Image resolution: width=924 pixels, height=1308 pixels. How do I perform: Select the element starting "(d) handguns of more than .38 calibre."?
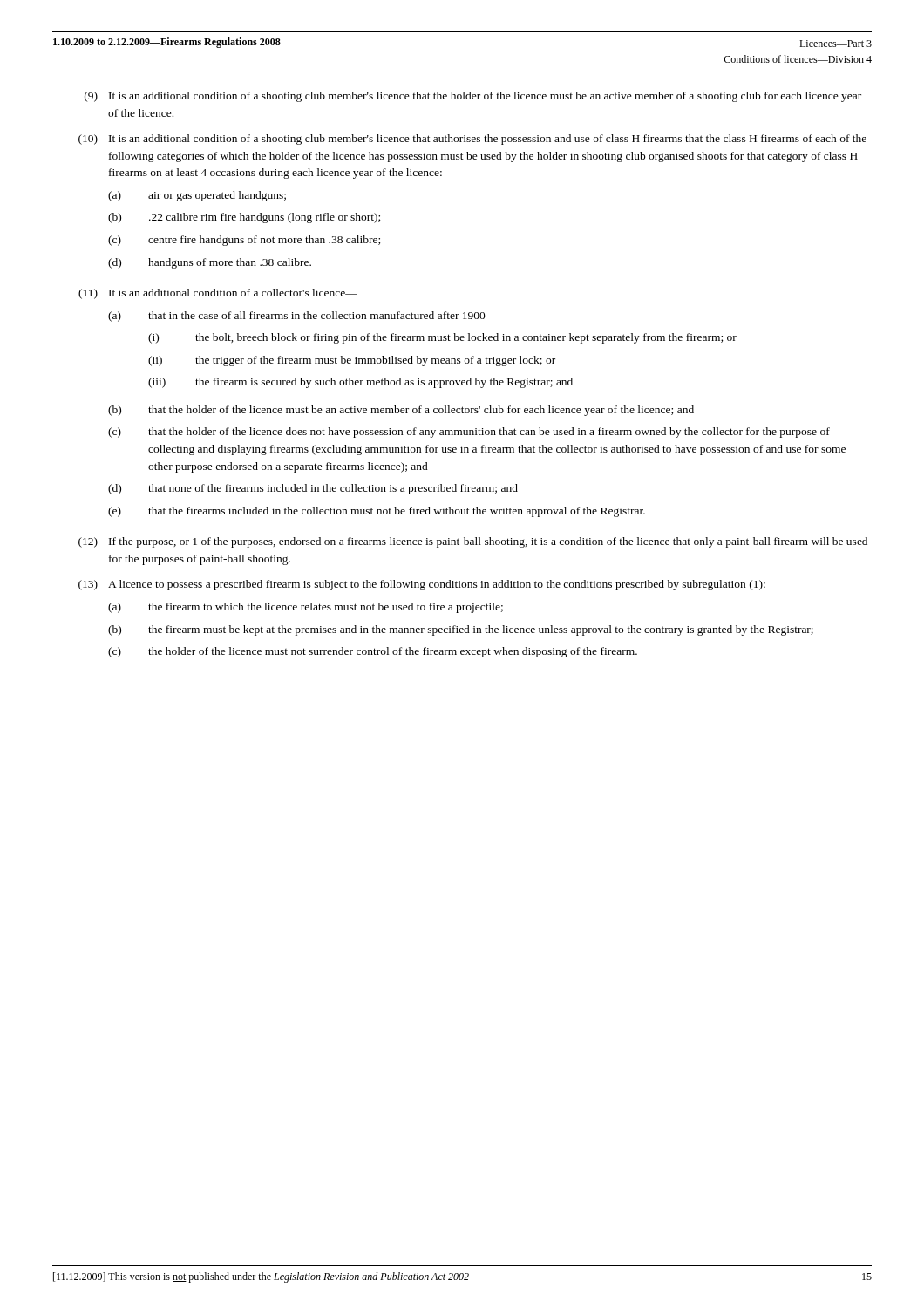tap(210, 263)
